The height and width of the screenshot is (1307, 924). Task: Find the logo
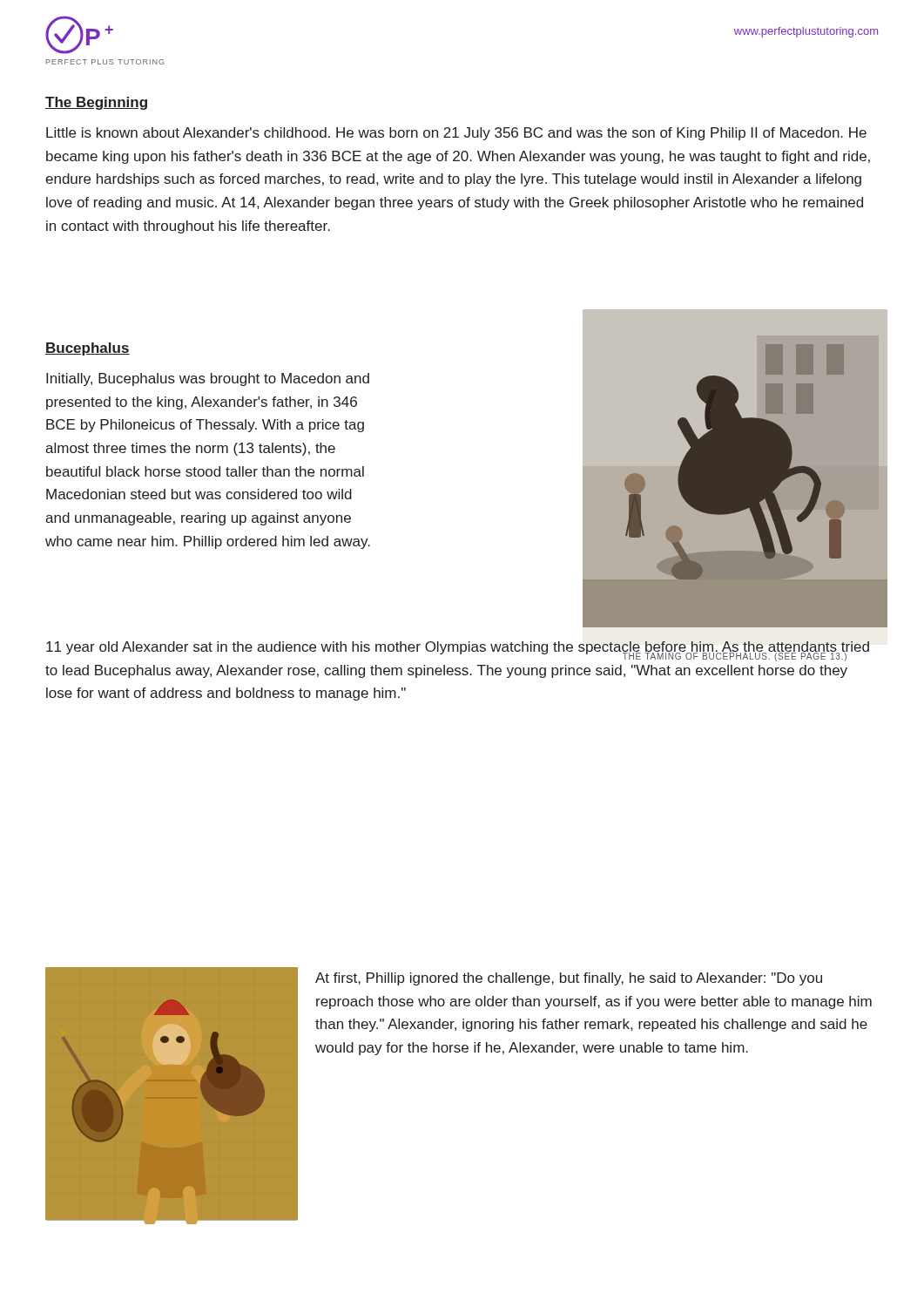[106, 48]
